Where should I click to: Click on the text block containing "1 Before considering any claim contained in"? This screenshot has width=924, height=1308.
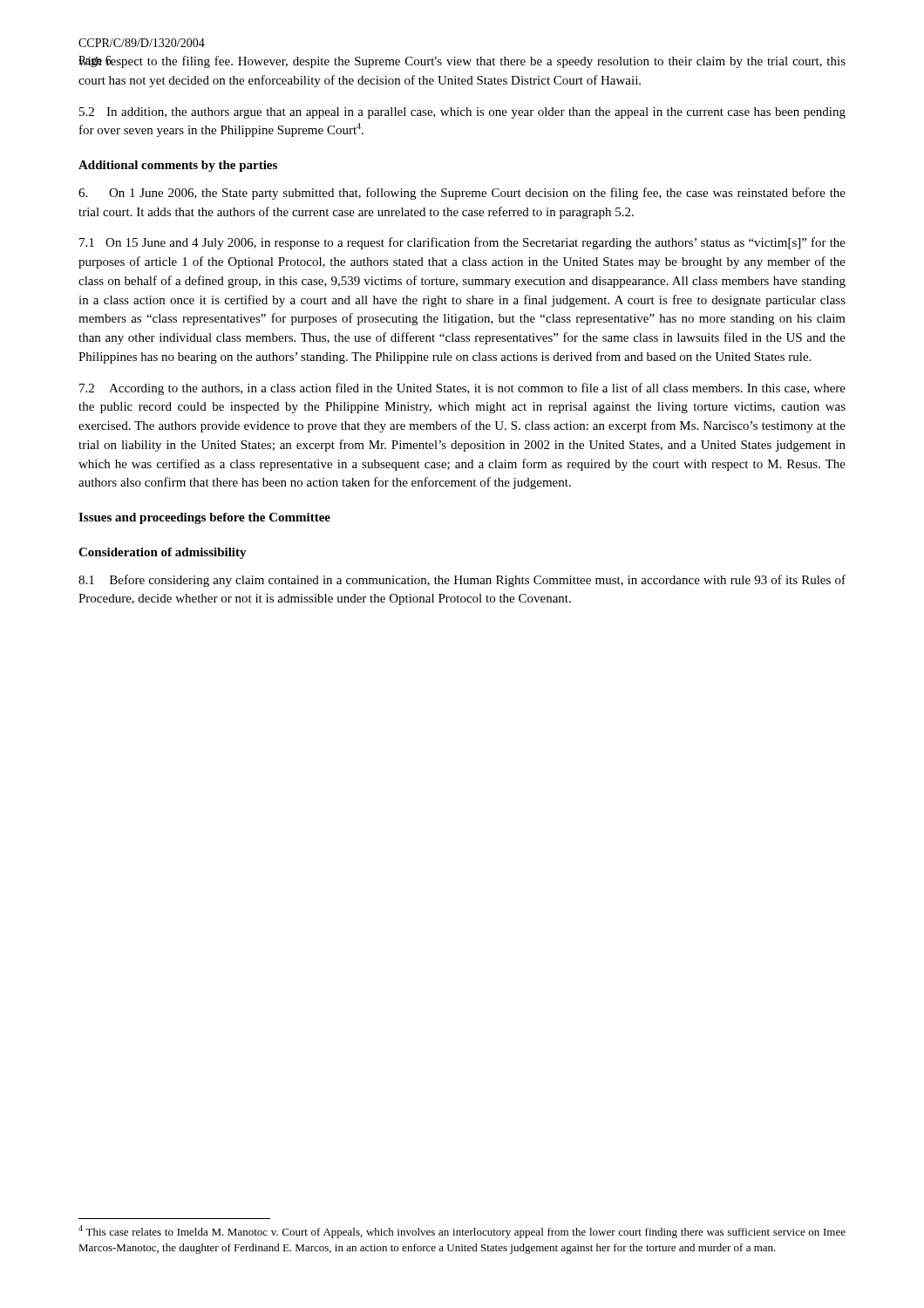[x=462, y=590]
